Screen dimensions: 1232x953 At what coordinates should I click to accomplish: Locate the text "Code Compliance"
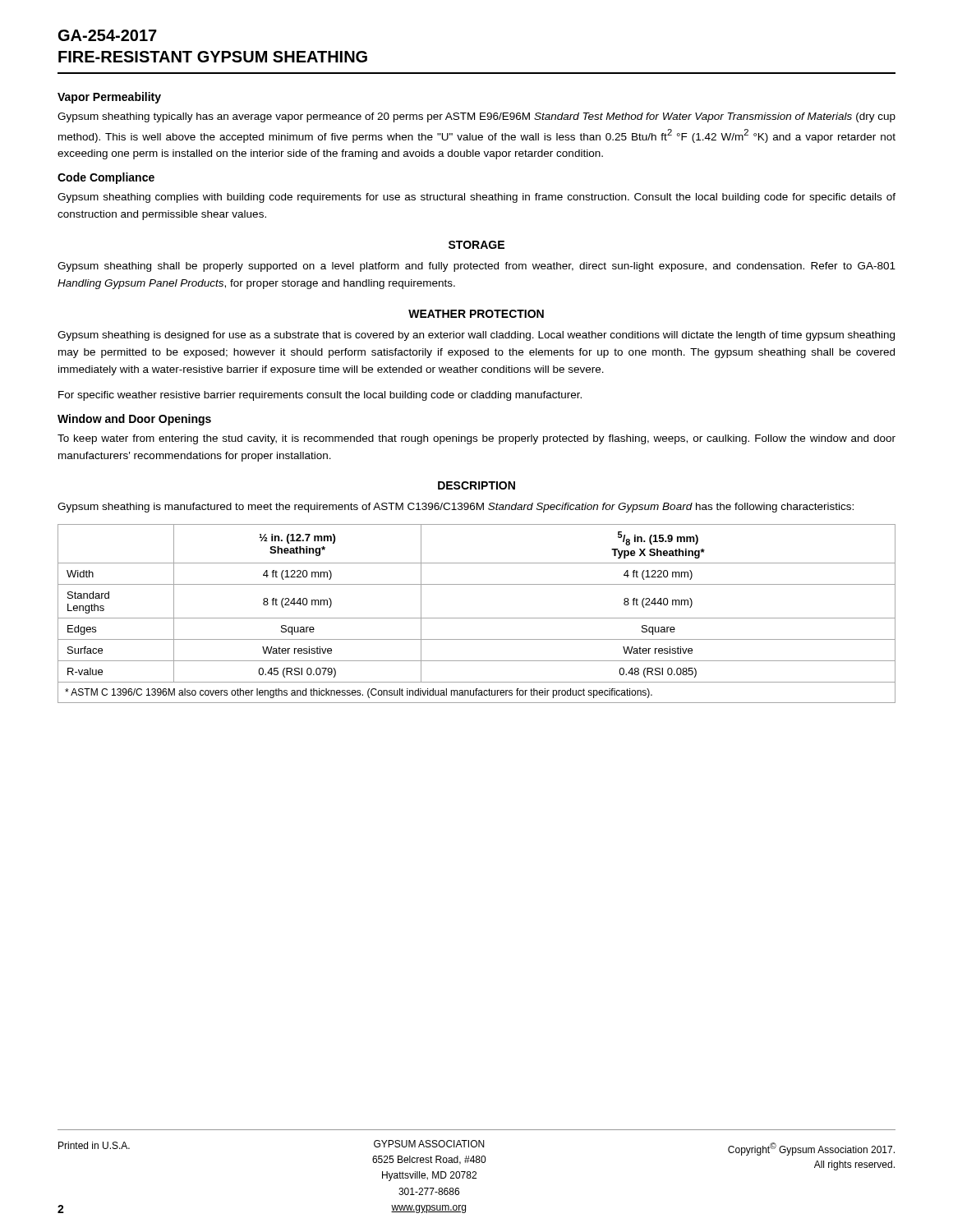point(106,178)
